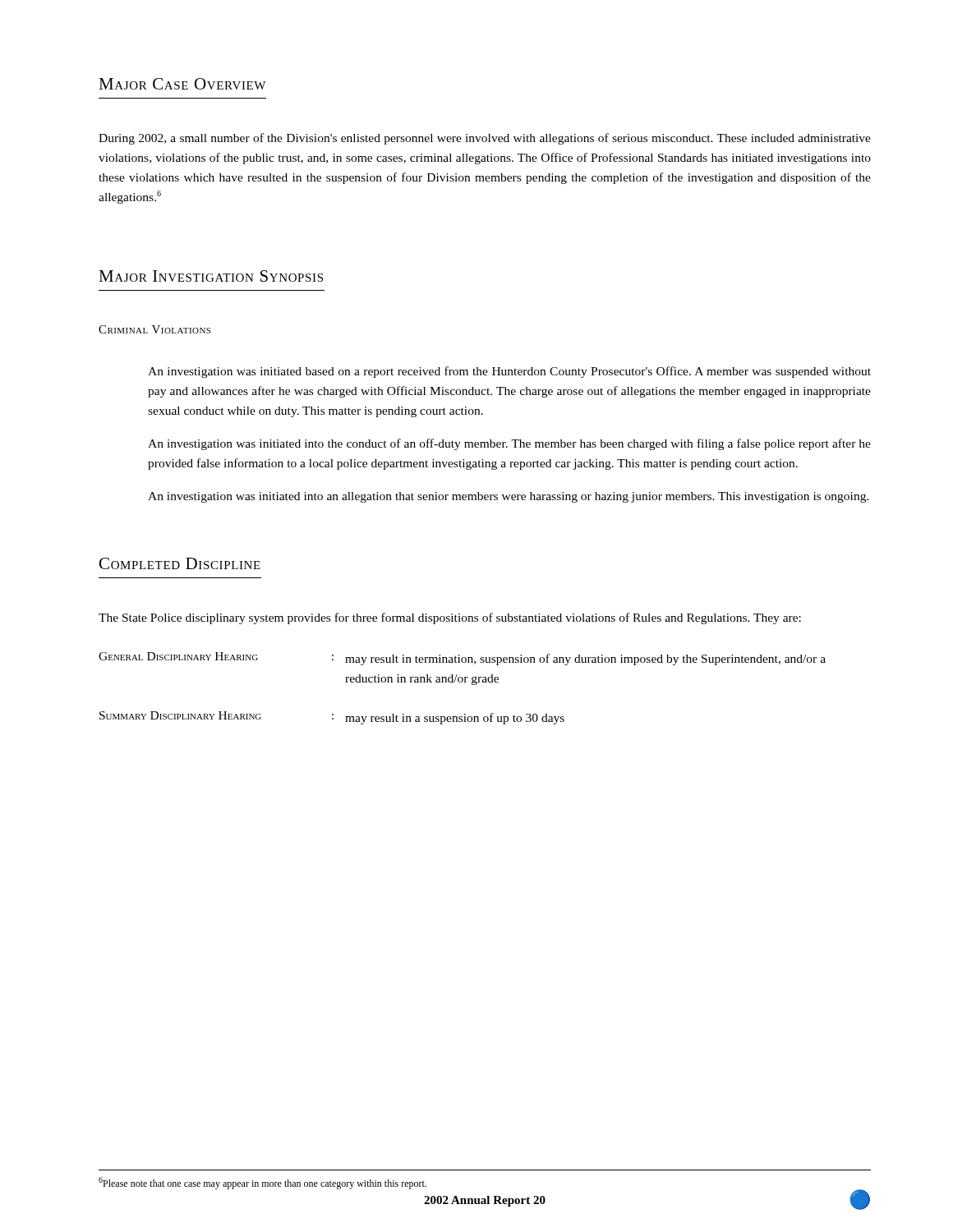This screenshot has width=953, height=1232.
Task: Select the section header containing "Criminal Violations"
Action: [x=155, y=330]
